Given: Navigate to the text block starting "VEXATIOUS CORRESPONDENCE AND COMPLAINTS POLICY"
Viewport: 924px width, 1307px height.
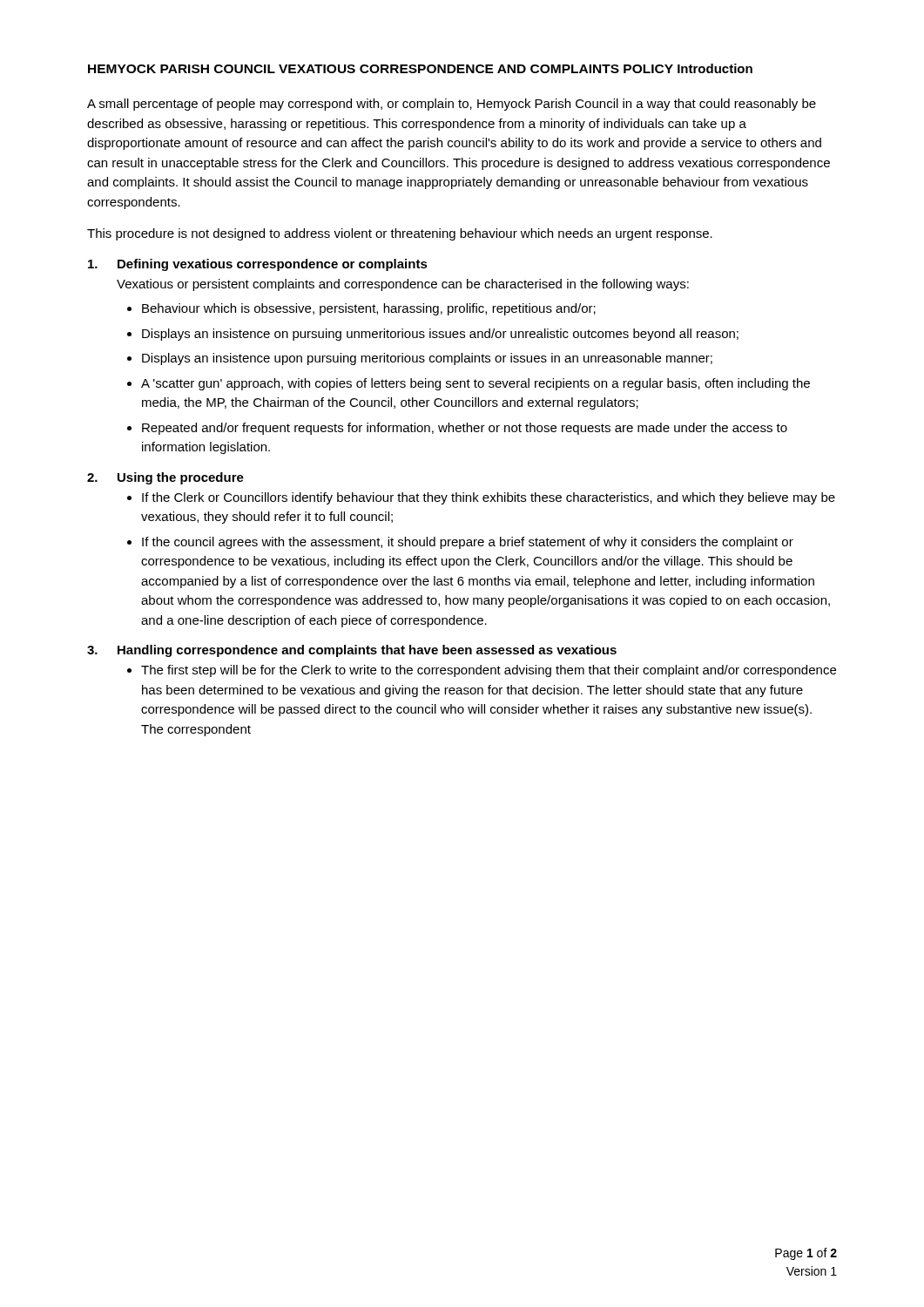Looking at the screenshot, I should [x=476, y=69].
